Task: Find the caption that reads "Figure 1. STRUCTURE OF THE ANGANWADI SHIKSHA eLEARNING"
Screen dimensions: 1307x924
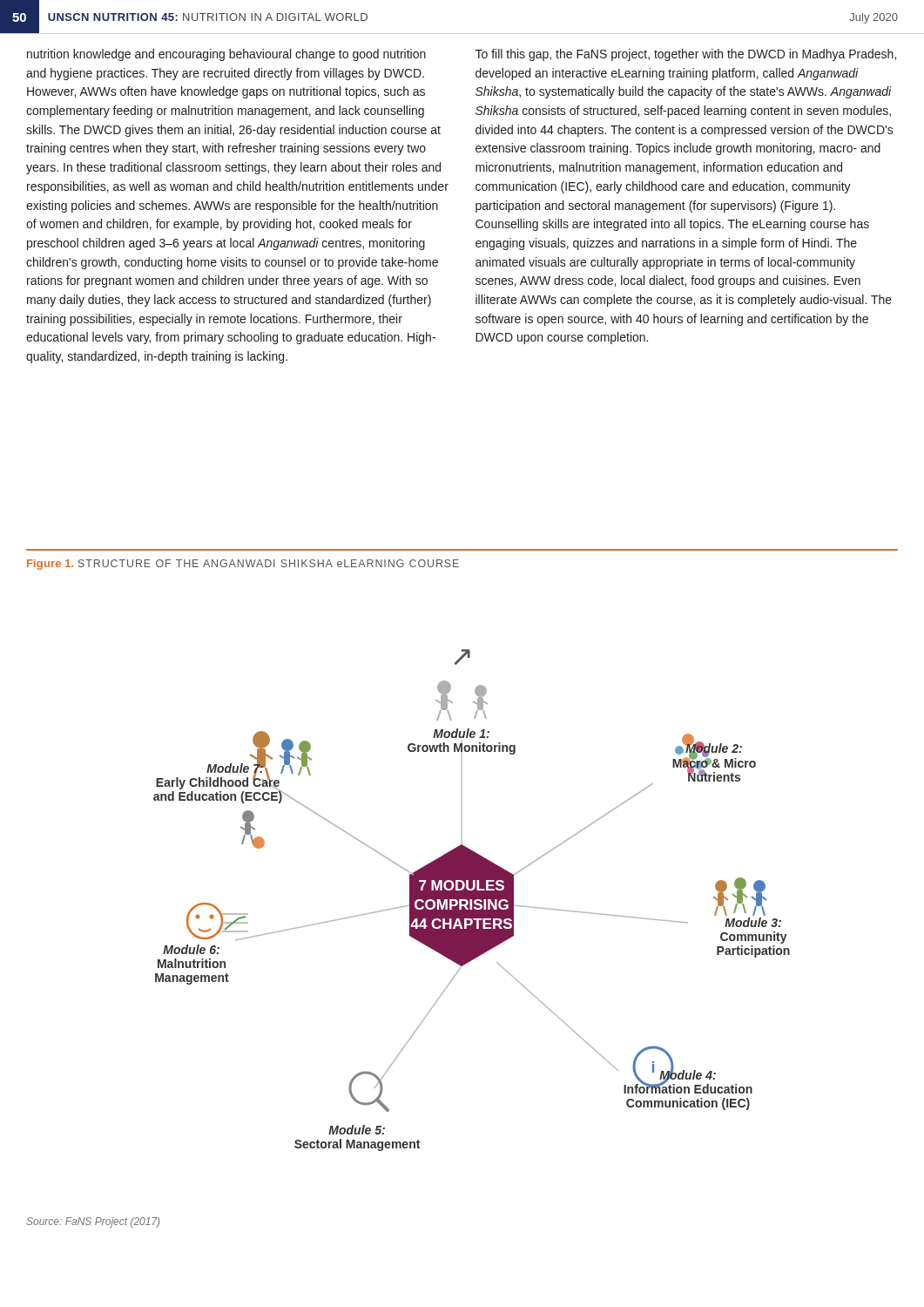Action: (x=243, y=563)
